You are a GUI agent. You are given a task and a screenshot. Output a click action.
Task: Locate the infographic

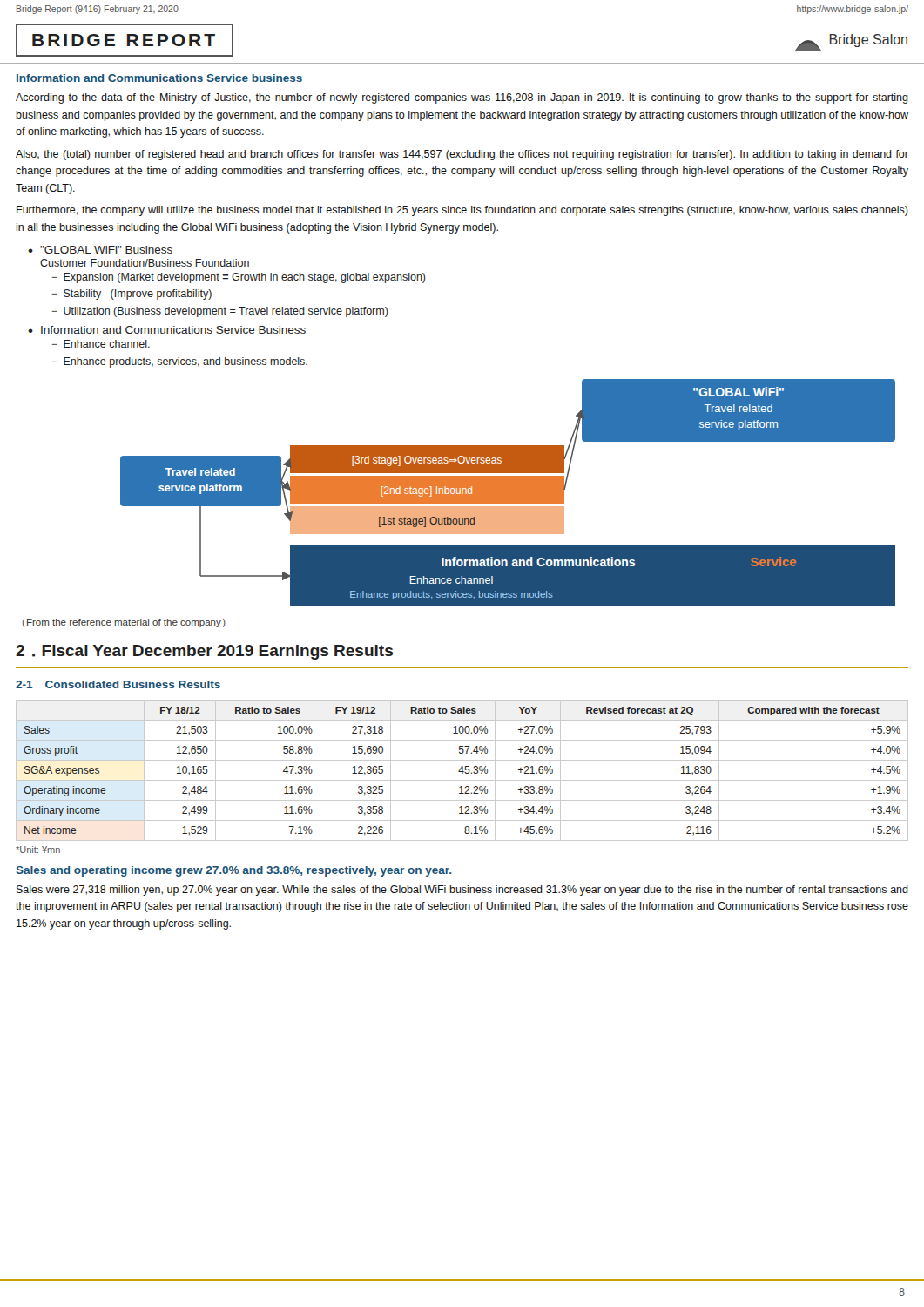(462, 495)
